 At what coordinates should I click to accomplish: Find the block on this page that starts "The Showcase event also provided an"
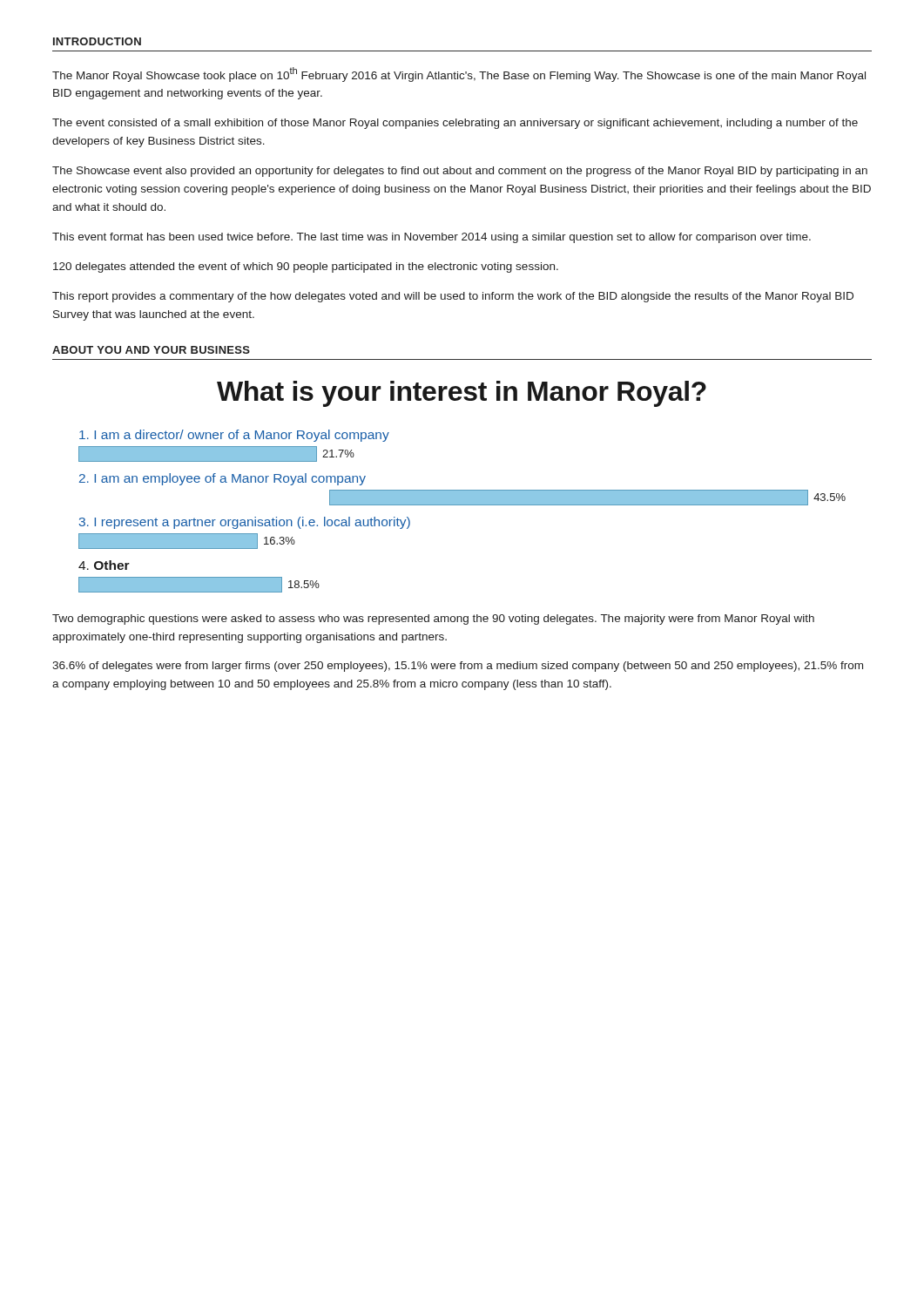pos(462,189)
